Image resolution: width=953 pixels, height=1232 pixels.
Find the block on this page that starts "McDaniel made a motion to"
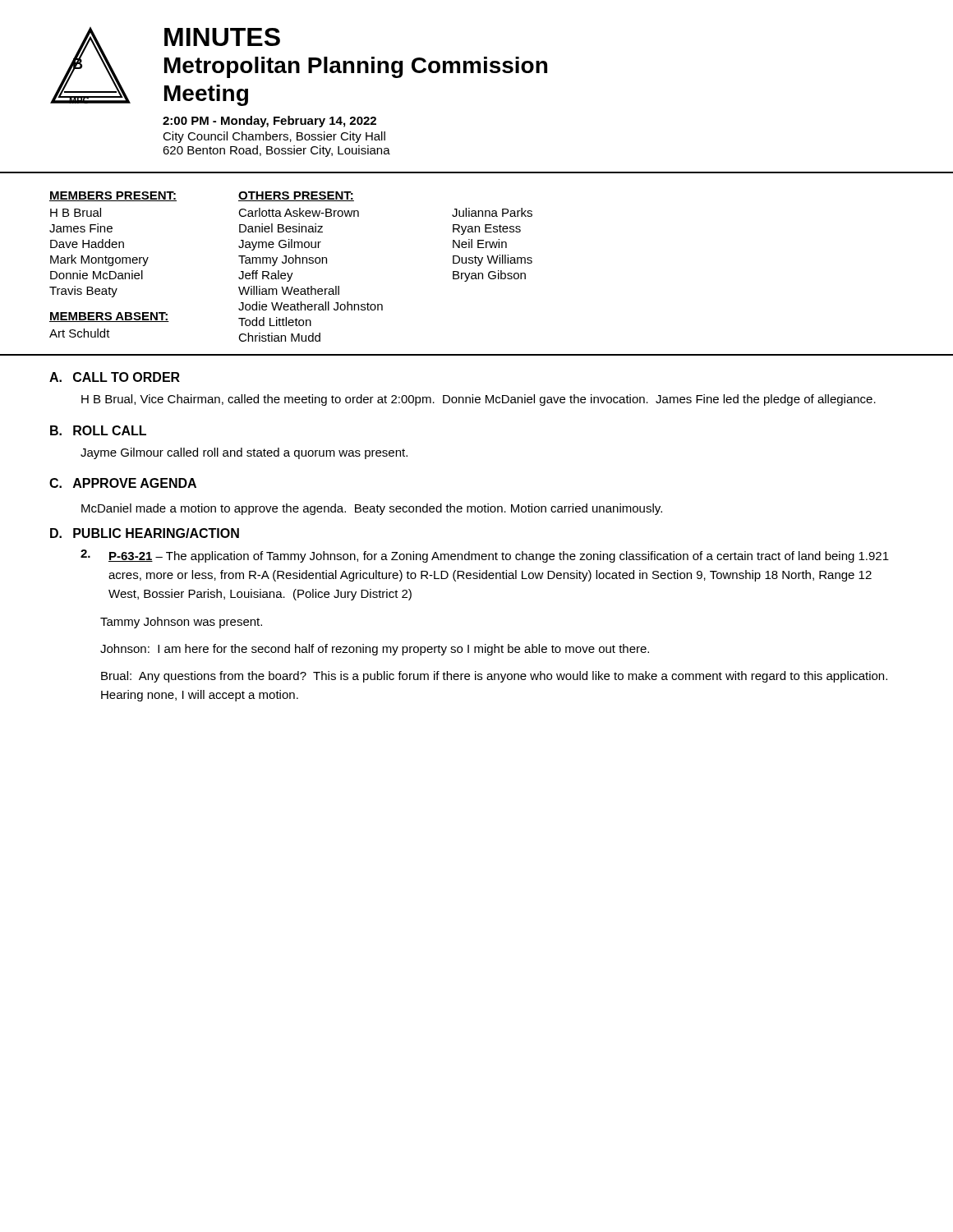pyautogui.click(x=372, y=508)
